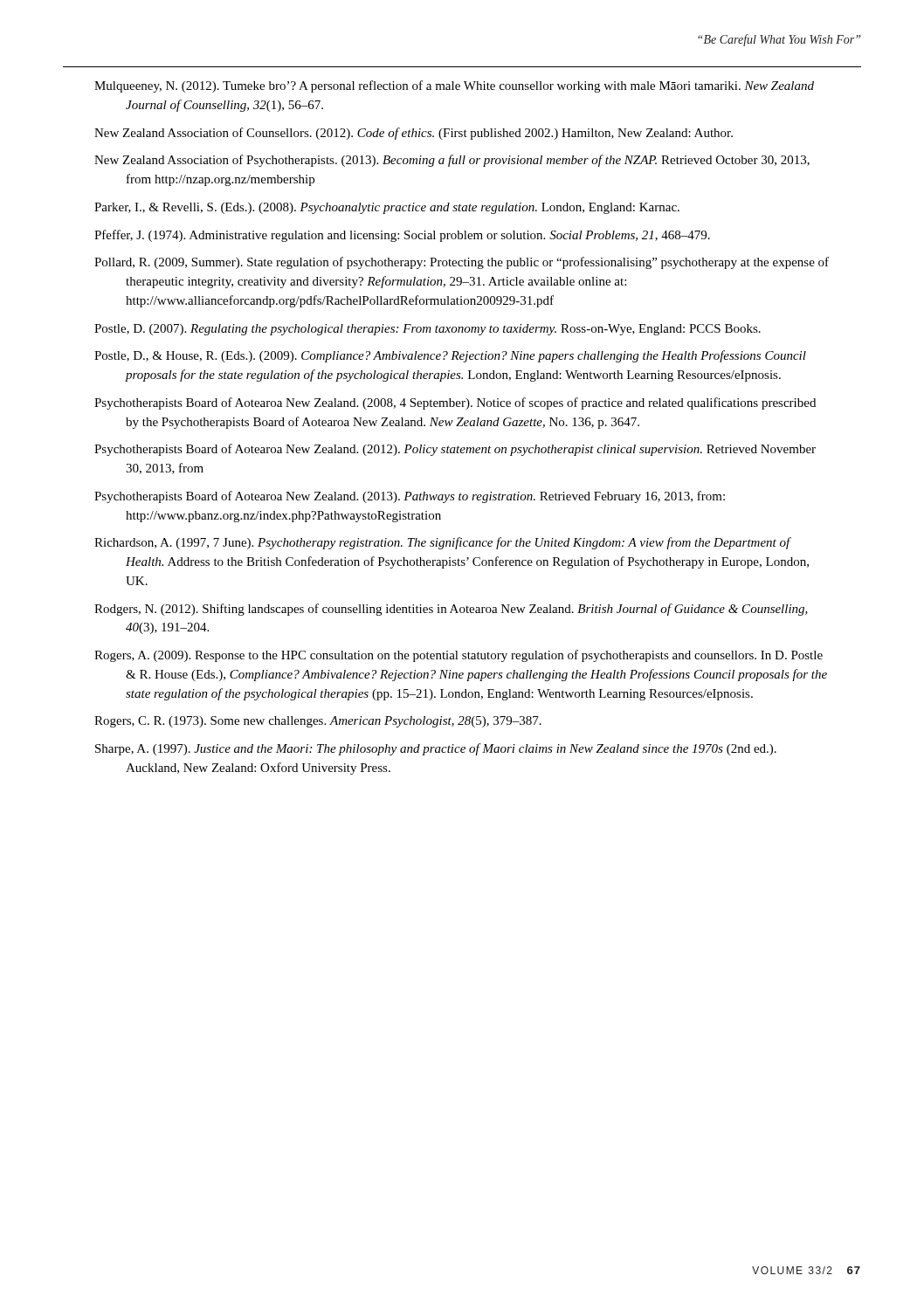The image size is (924, 1310).
Task: Locate the list item that reads "Richardson, A. (1997, 7"
Action: pyautogui.click(x=452, y=562)
